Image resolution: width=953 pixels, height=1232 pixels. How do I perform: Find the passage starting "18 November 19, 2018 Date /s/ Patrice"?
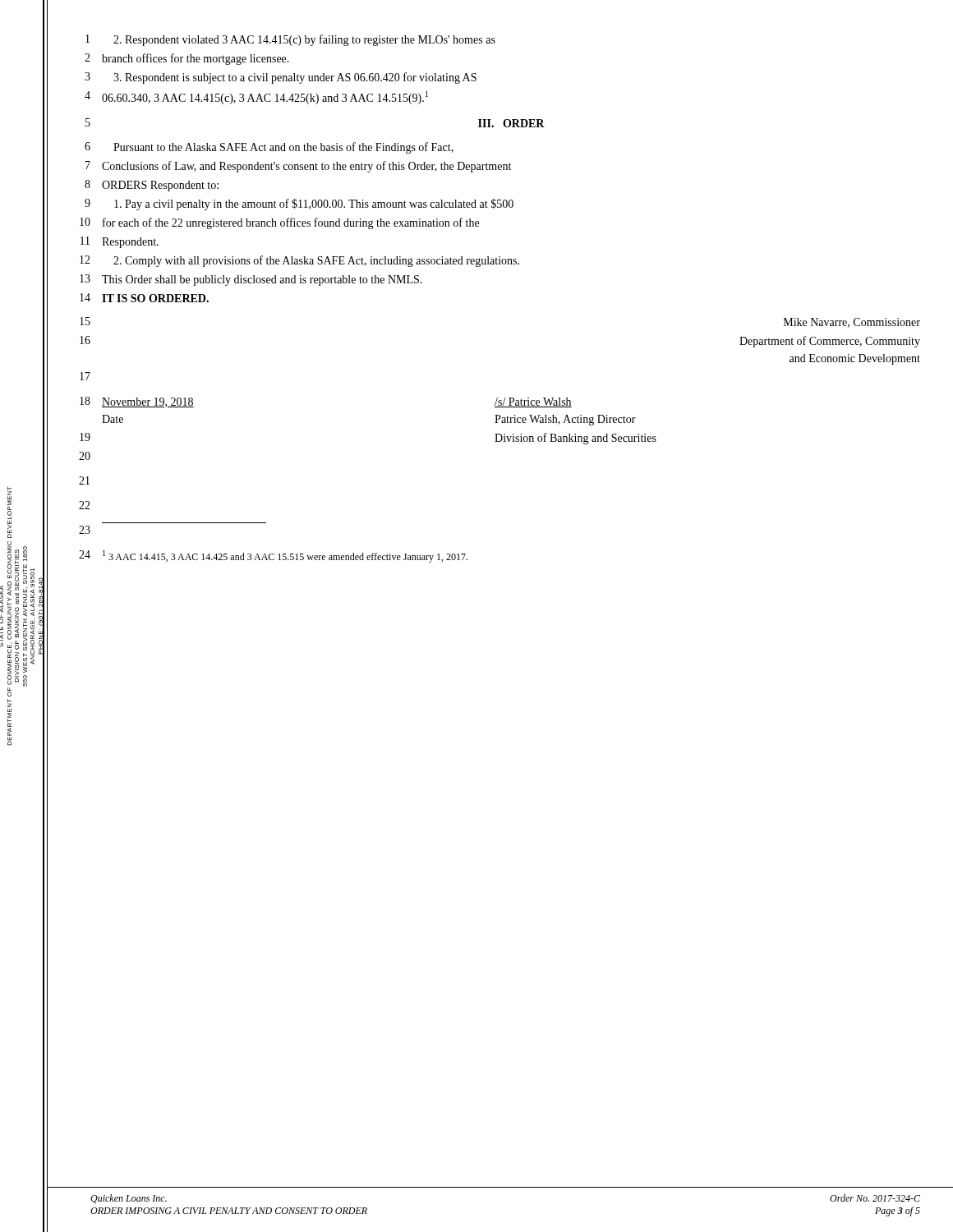pos(500,410)
